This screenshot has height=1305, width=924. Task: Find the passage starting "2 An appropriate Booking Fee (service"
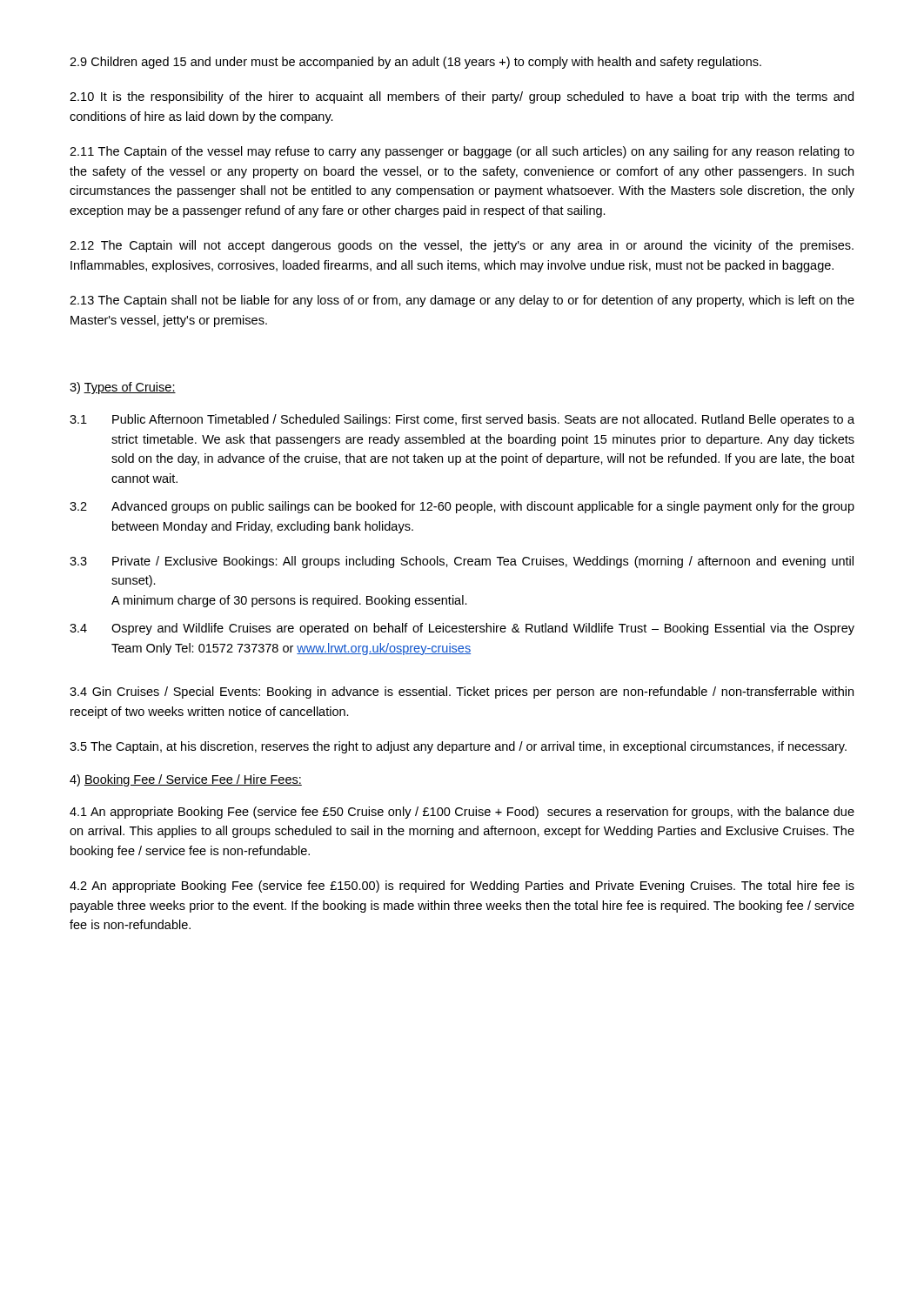tap(462, 905)
